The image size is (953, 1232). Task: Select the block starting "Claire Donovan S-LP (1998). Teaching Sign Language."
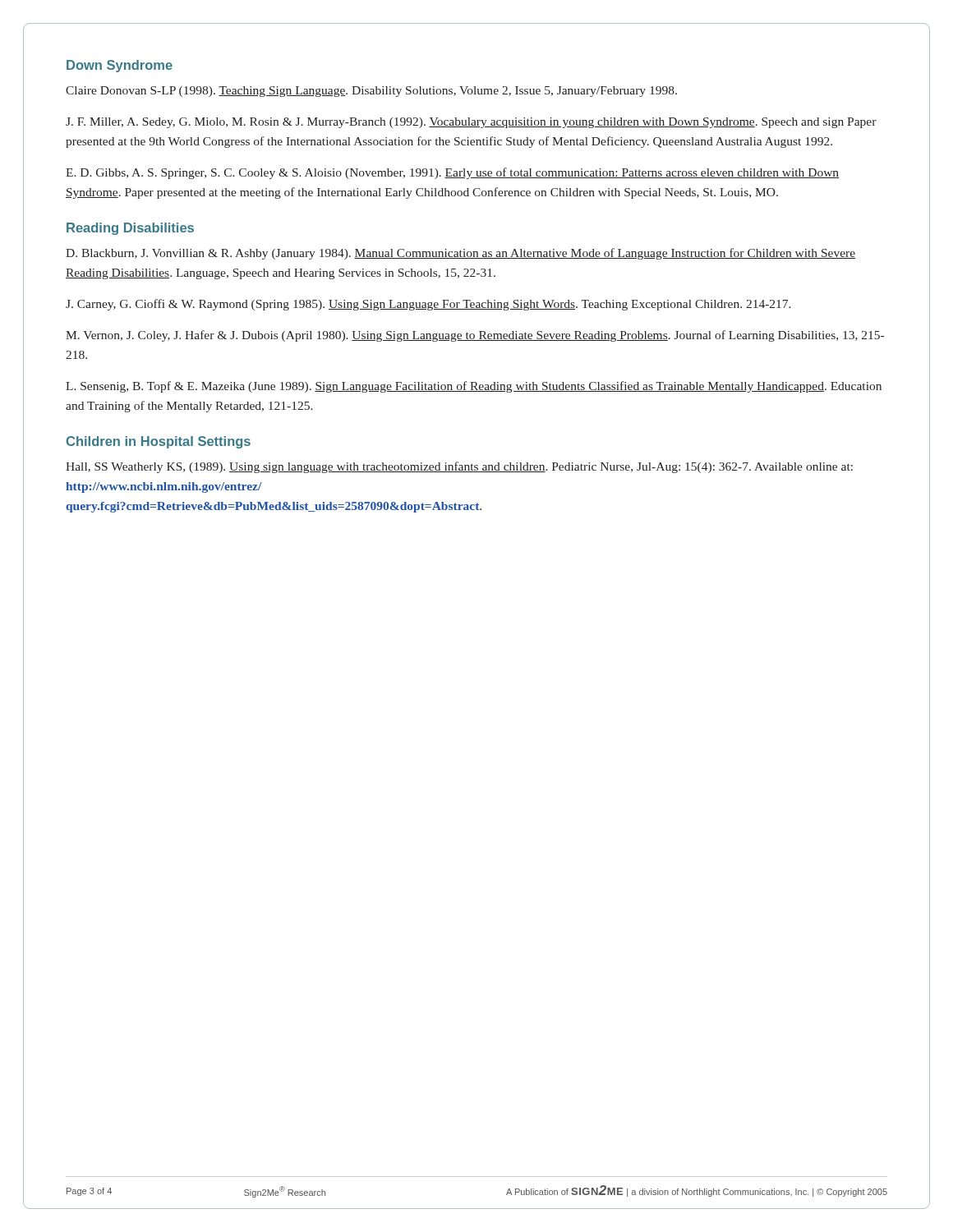pos(372,90)
